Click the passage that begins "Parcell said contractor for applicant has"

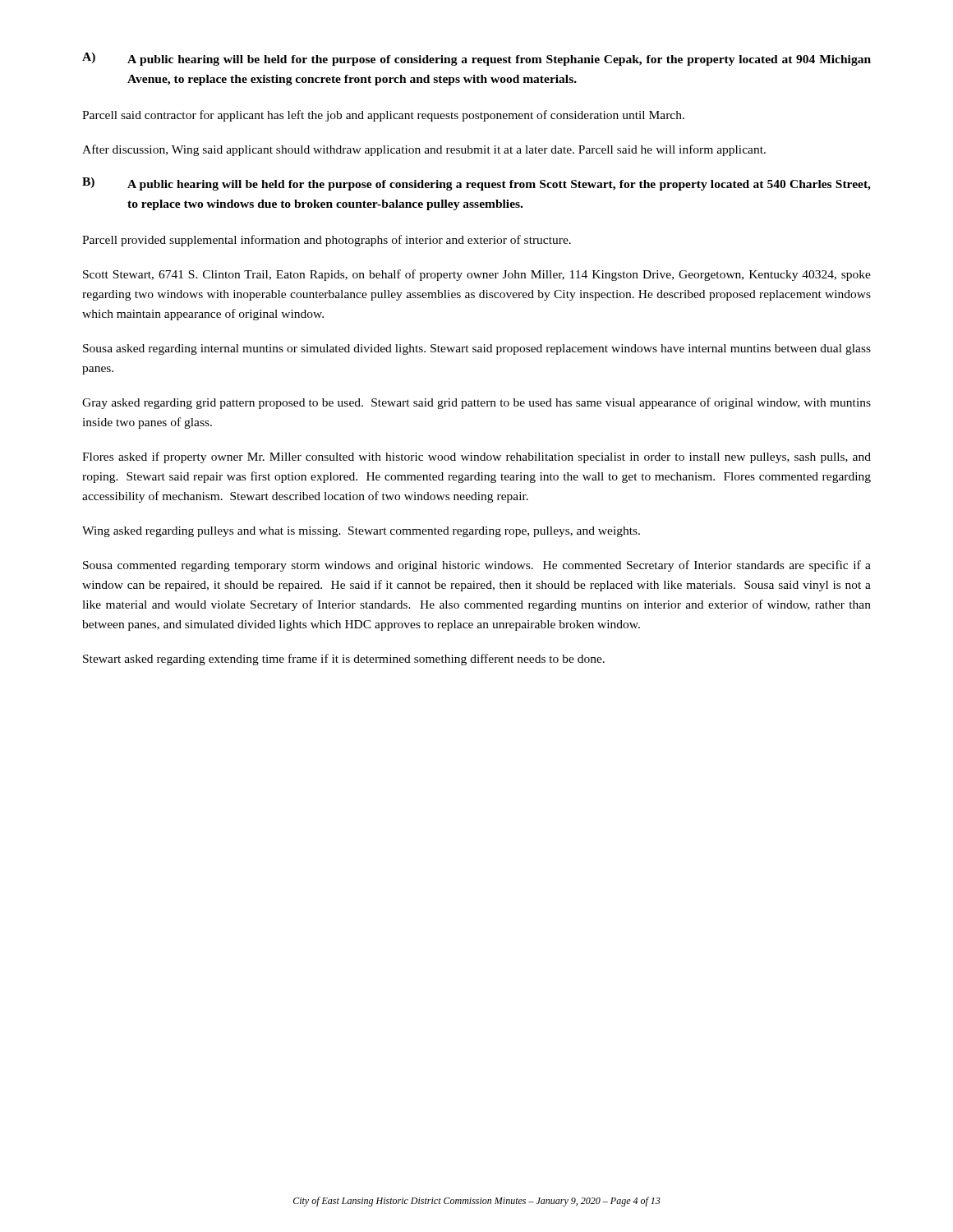384,115
